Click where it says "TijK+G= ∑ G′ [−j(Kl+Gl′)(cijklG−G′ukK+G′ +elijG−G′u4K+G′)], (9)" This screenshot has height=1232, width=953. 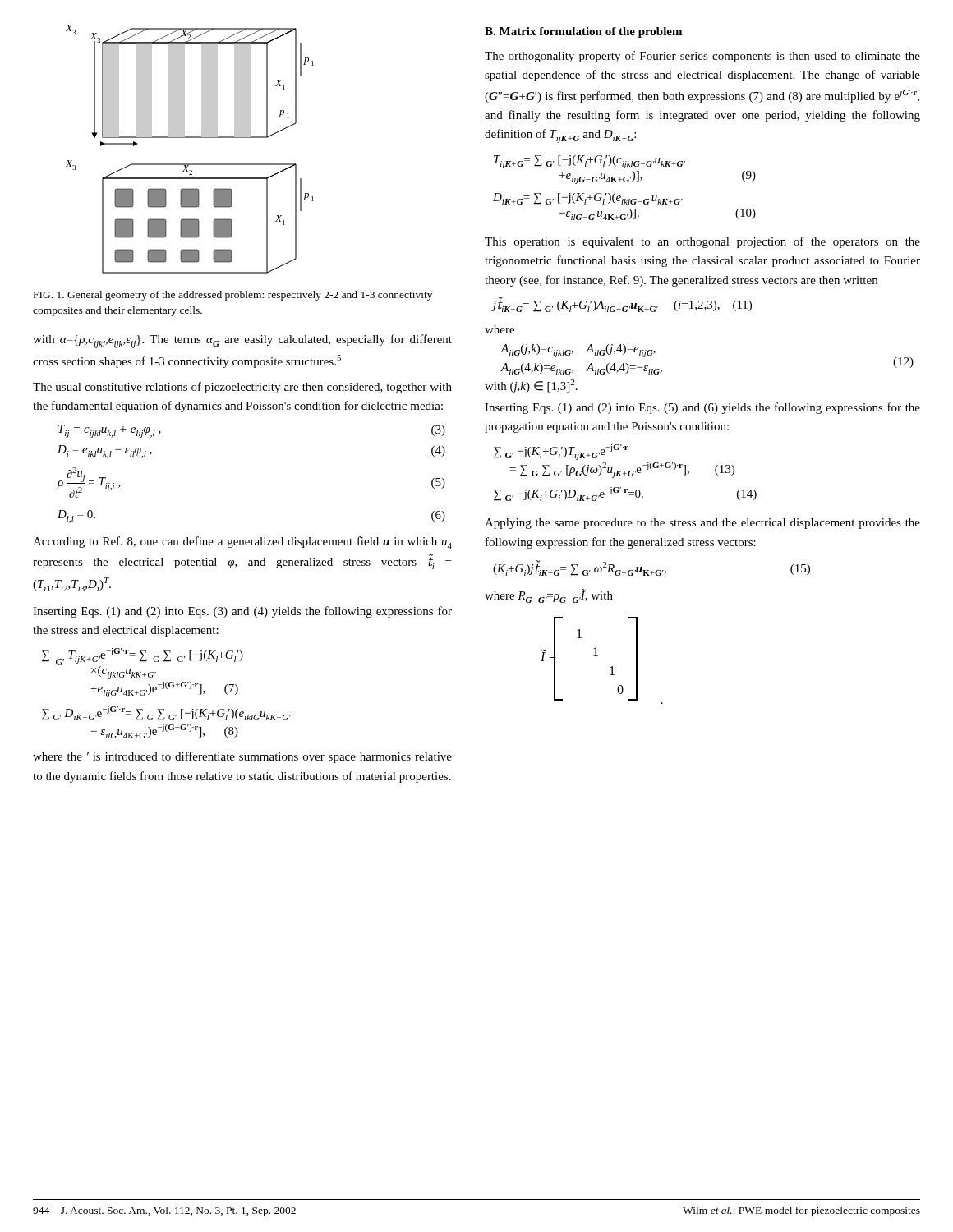point(589,162)
